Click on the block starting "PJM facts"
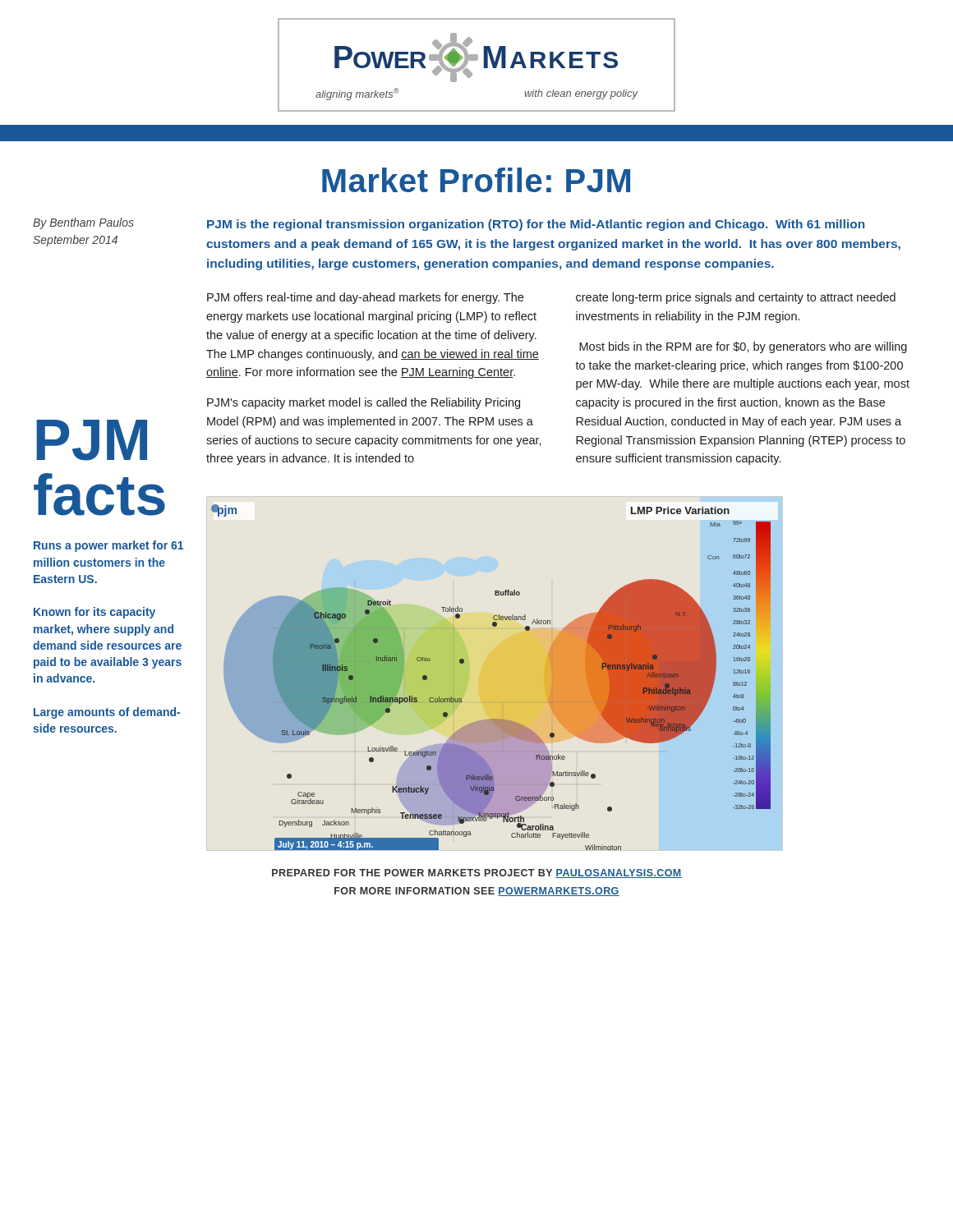This screenshot has height=1232, width=953. pos(109,468)
